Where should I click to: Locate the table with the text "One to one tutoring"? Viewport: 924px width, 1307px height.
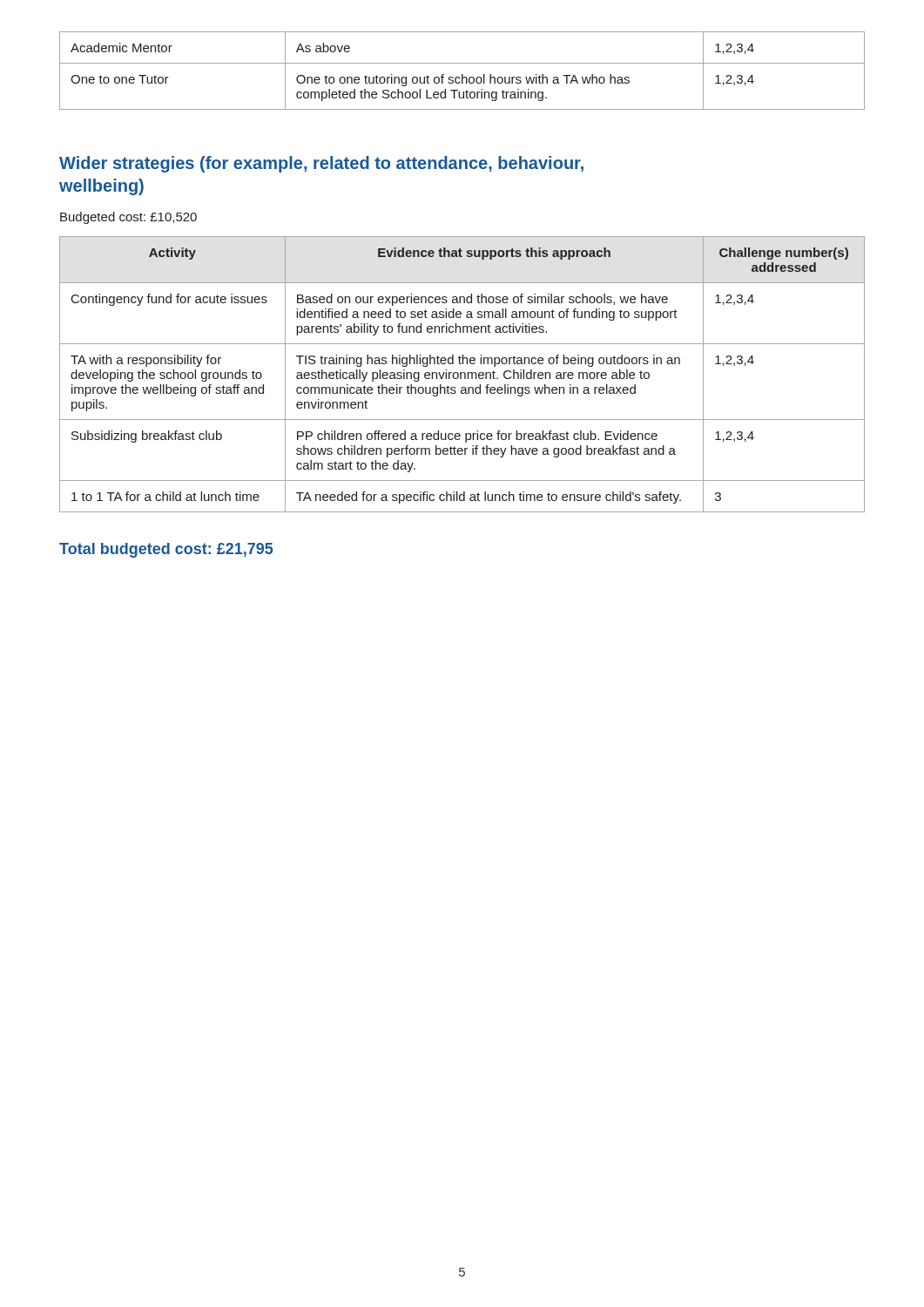coord(462,71)
